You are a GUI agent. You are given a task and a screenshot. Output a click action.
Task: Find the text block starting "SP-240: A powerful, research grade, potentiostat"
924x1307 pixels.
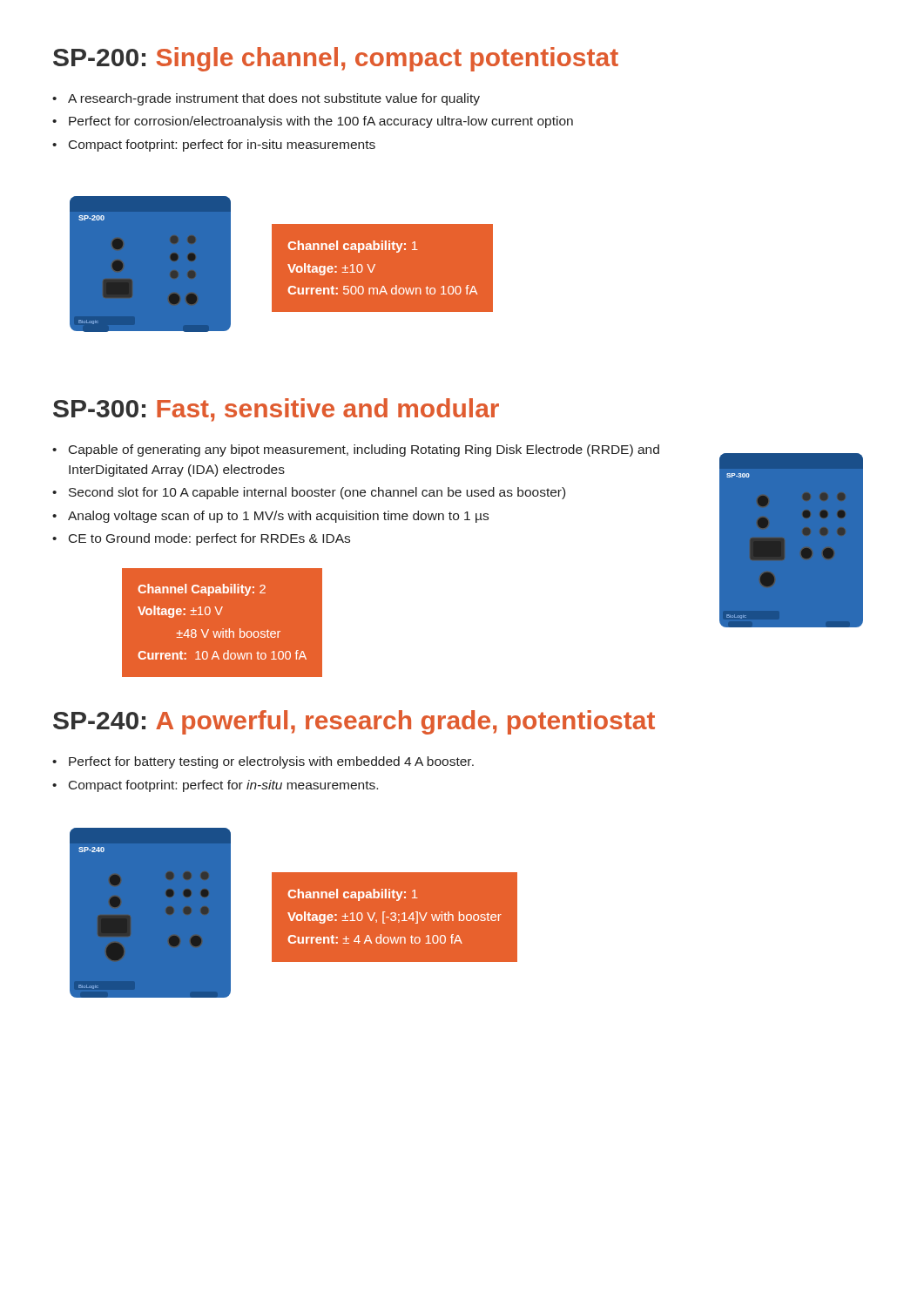[x=462, y=721]
